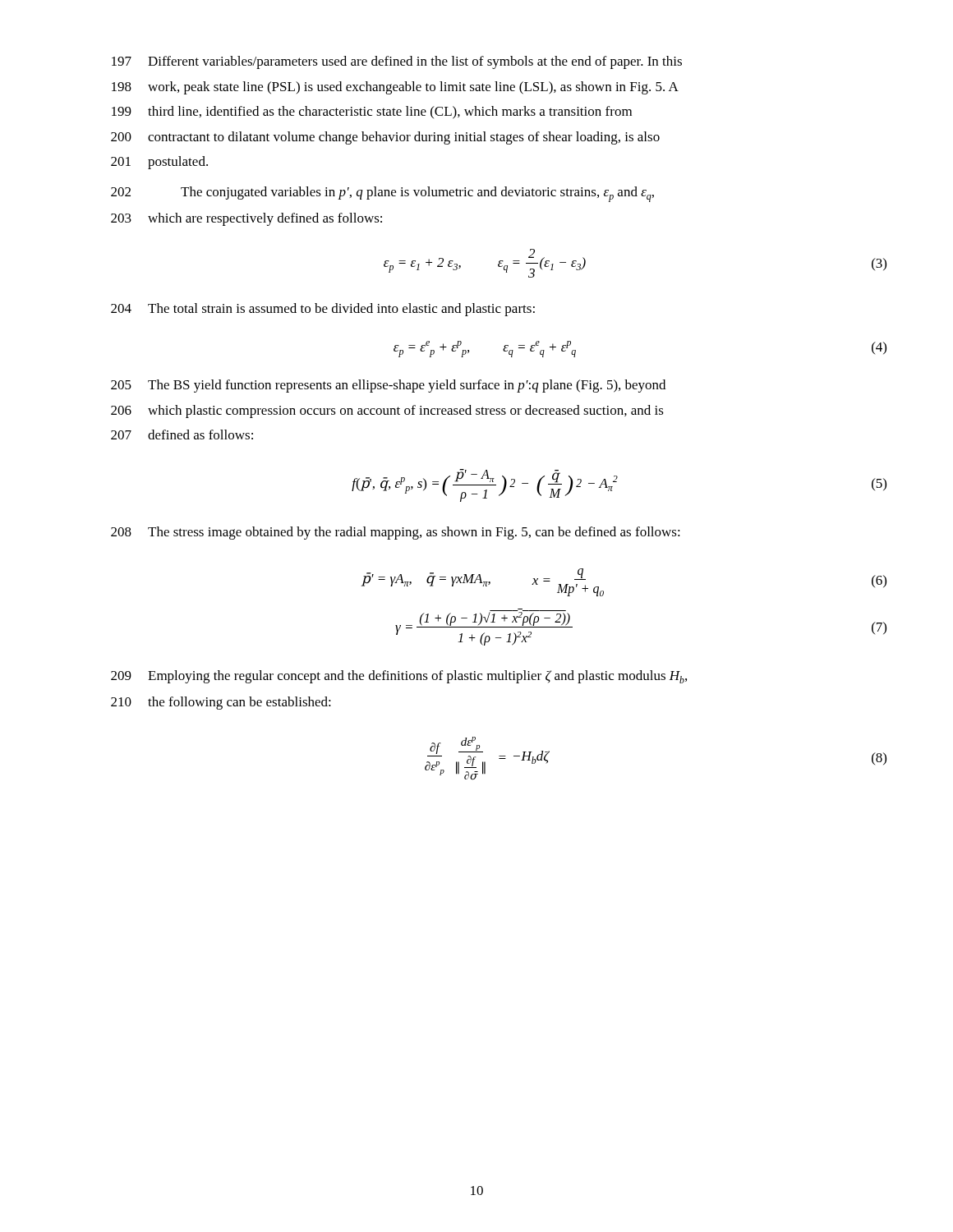This screenshot has width=953, height=1232.
Task: Click the passage that begins "205 The BS yield"
Action: coord(485,411)
